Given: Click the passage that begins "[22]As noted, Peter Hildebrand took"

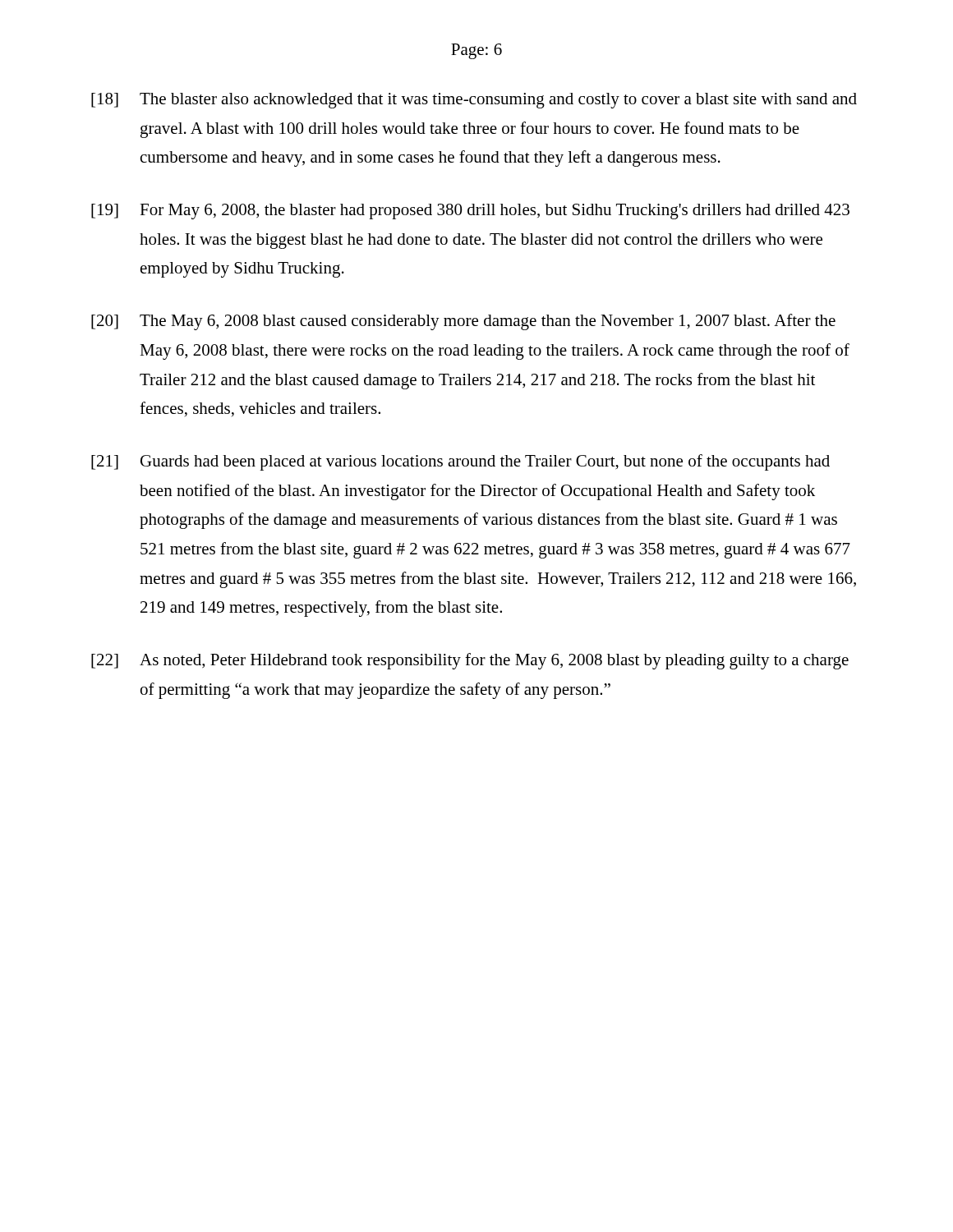Looking at the screenshot, I should 475,675.
